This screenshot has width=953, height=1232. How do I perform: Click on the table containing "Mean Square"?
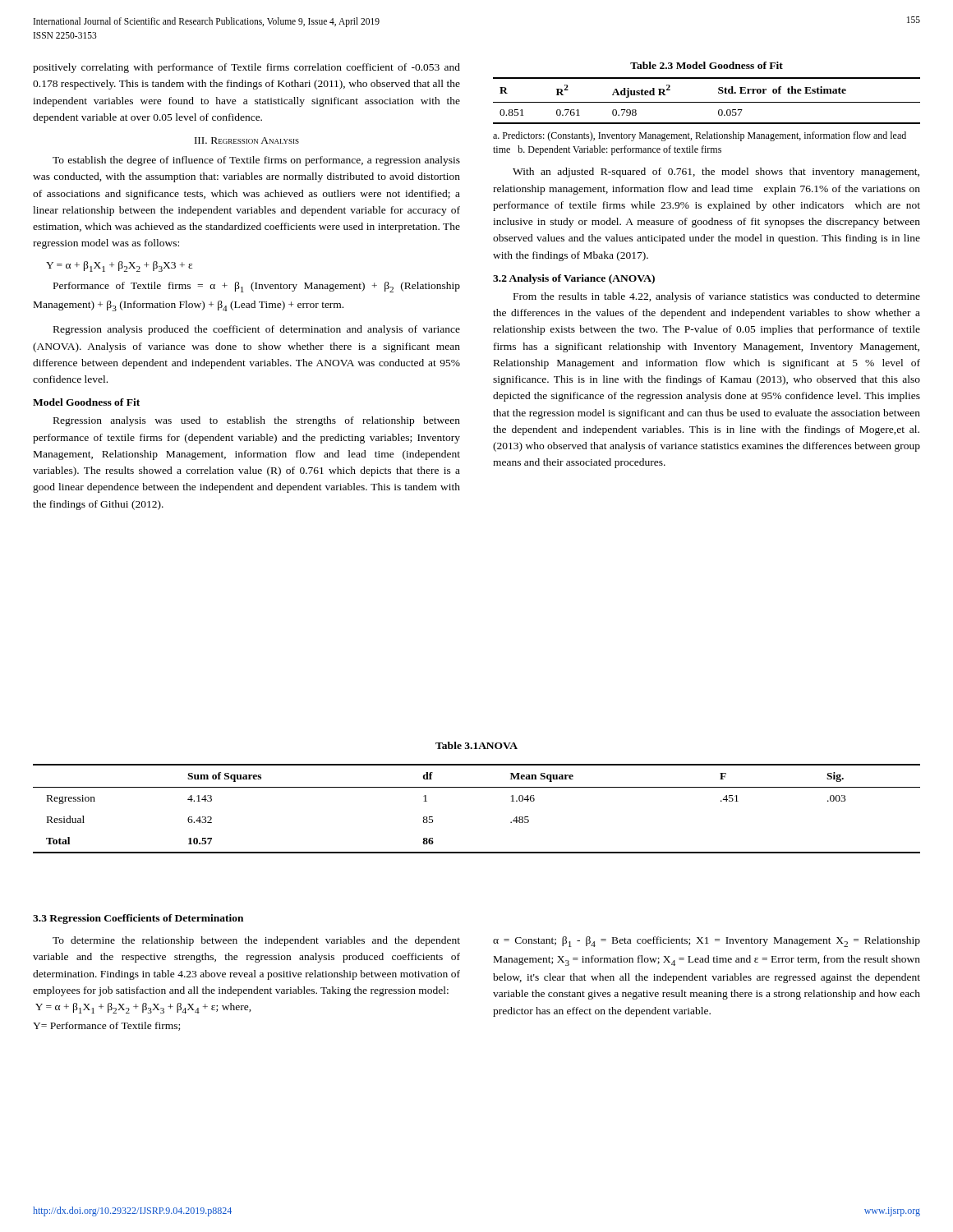click(x=476, y=809)
